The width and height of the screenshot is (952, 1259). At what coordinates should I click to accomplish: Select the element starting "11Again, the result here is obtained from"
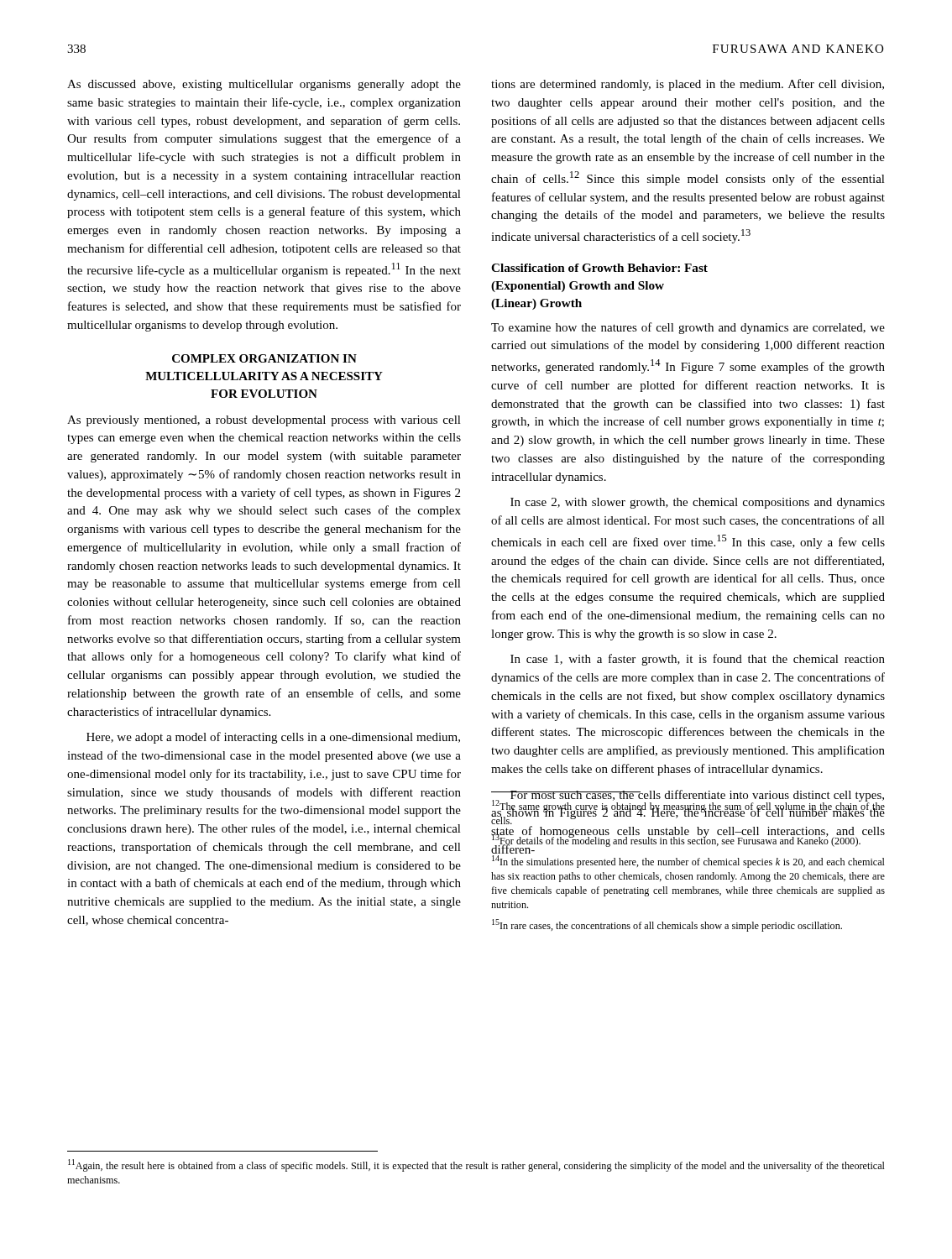[476, 1172]
